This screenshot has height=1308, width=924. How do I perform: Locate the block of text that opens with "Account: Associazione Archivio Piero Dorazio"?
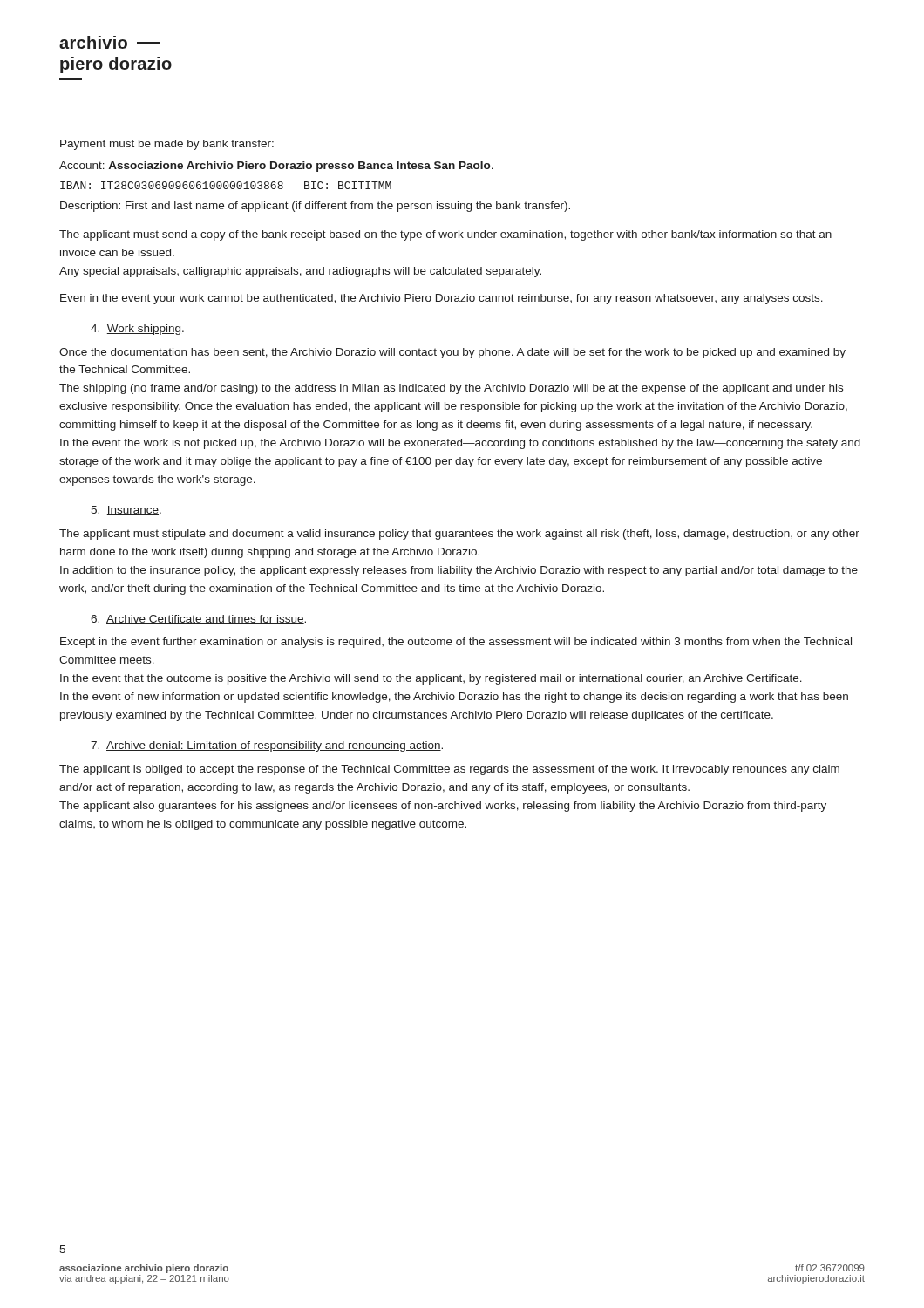coord(277,165)
